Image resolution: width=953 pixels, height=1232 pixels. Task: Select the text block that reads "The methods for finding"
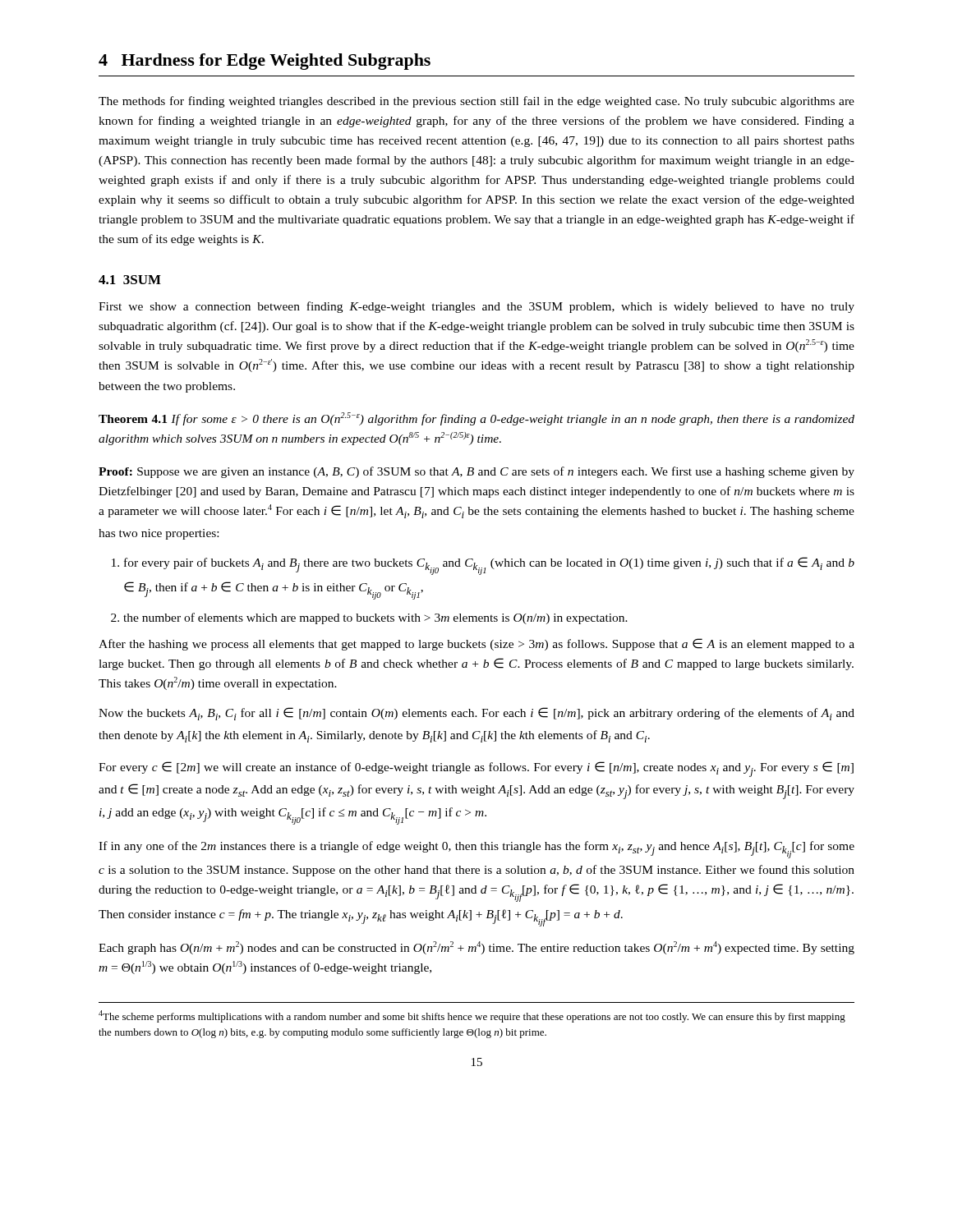[x=476, y=170]
